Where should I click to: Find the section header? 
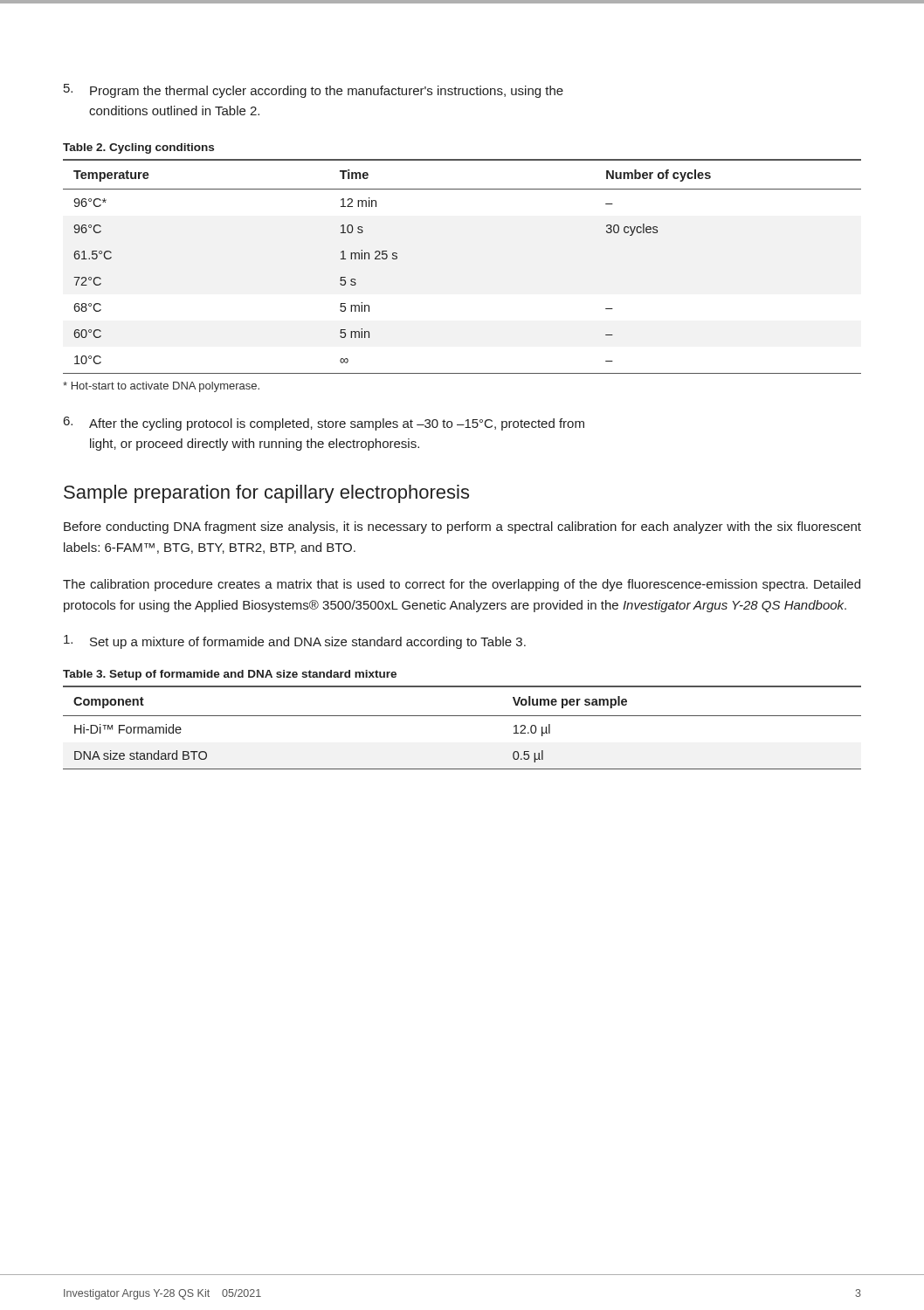266,492
